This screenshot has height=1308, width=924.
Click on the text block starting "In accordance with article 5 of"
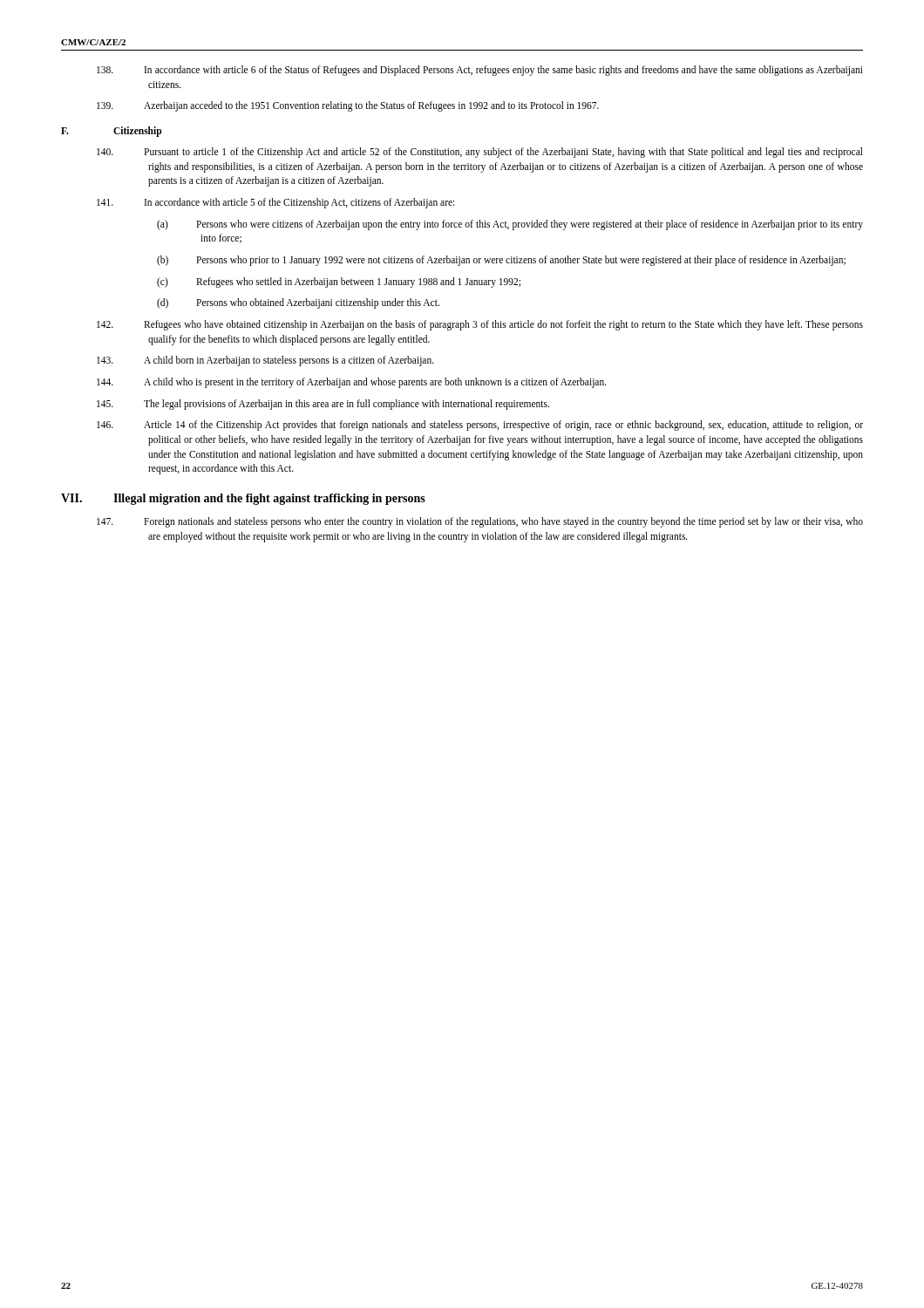click(301, 203)
